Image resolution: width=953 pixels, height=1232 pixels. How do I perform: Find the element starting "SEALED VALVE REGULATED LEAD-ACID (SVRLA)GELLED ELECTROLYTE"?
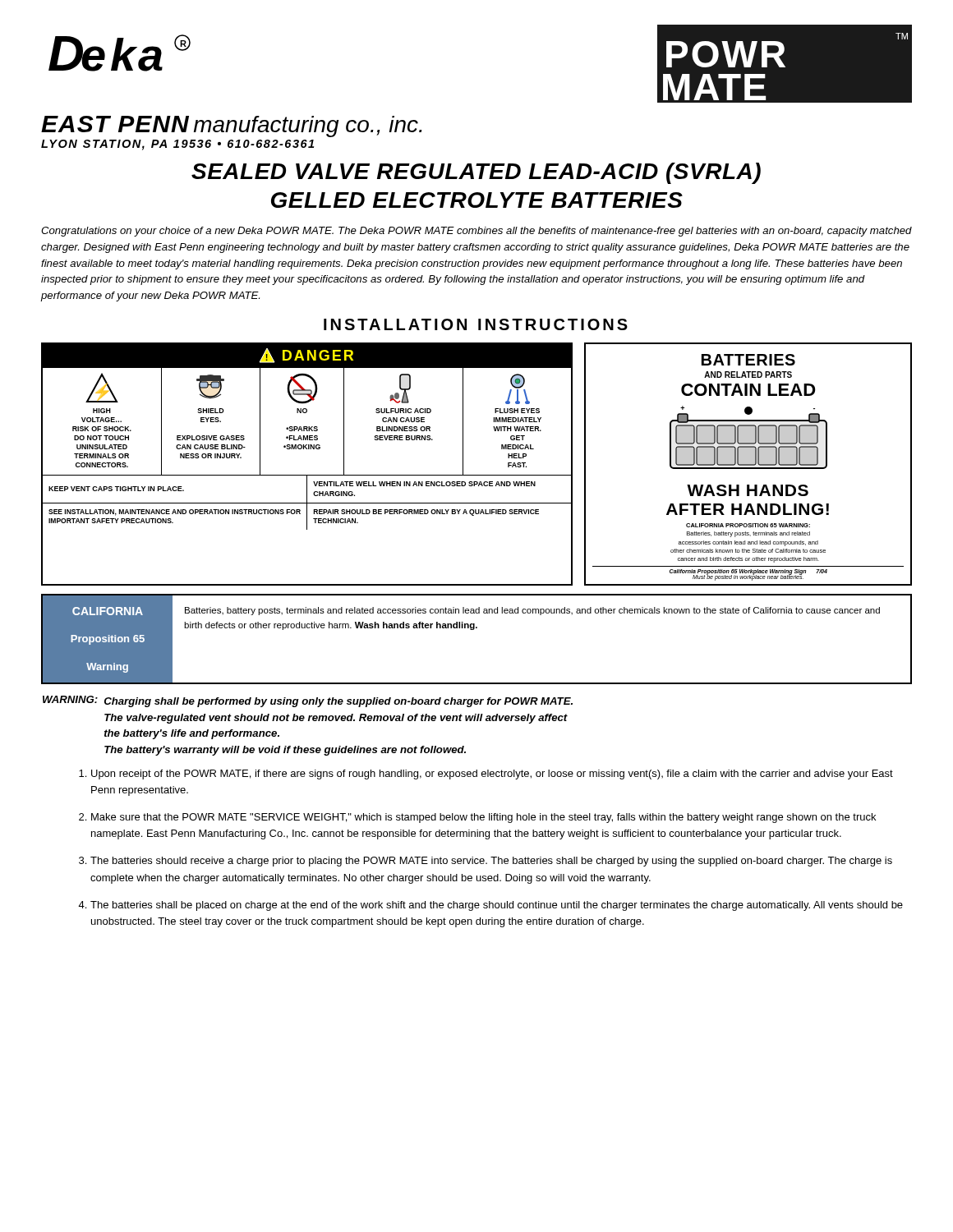click(476, 186)
